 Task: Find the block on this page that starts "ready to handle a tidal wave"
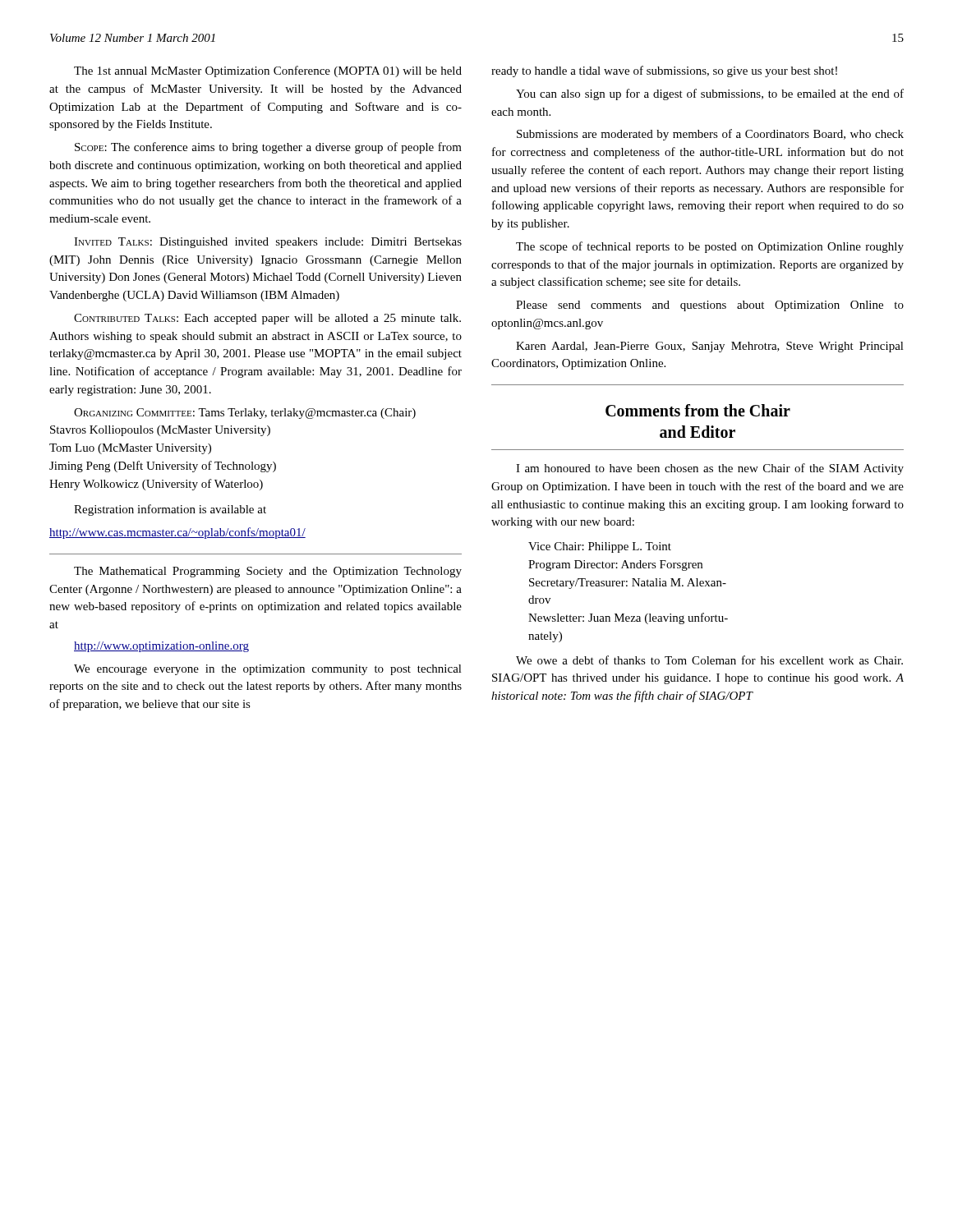(x=698, y=218)
